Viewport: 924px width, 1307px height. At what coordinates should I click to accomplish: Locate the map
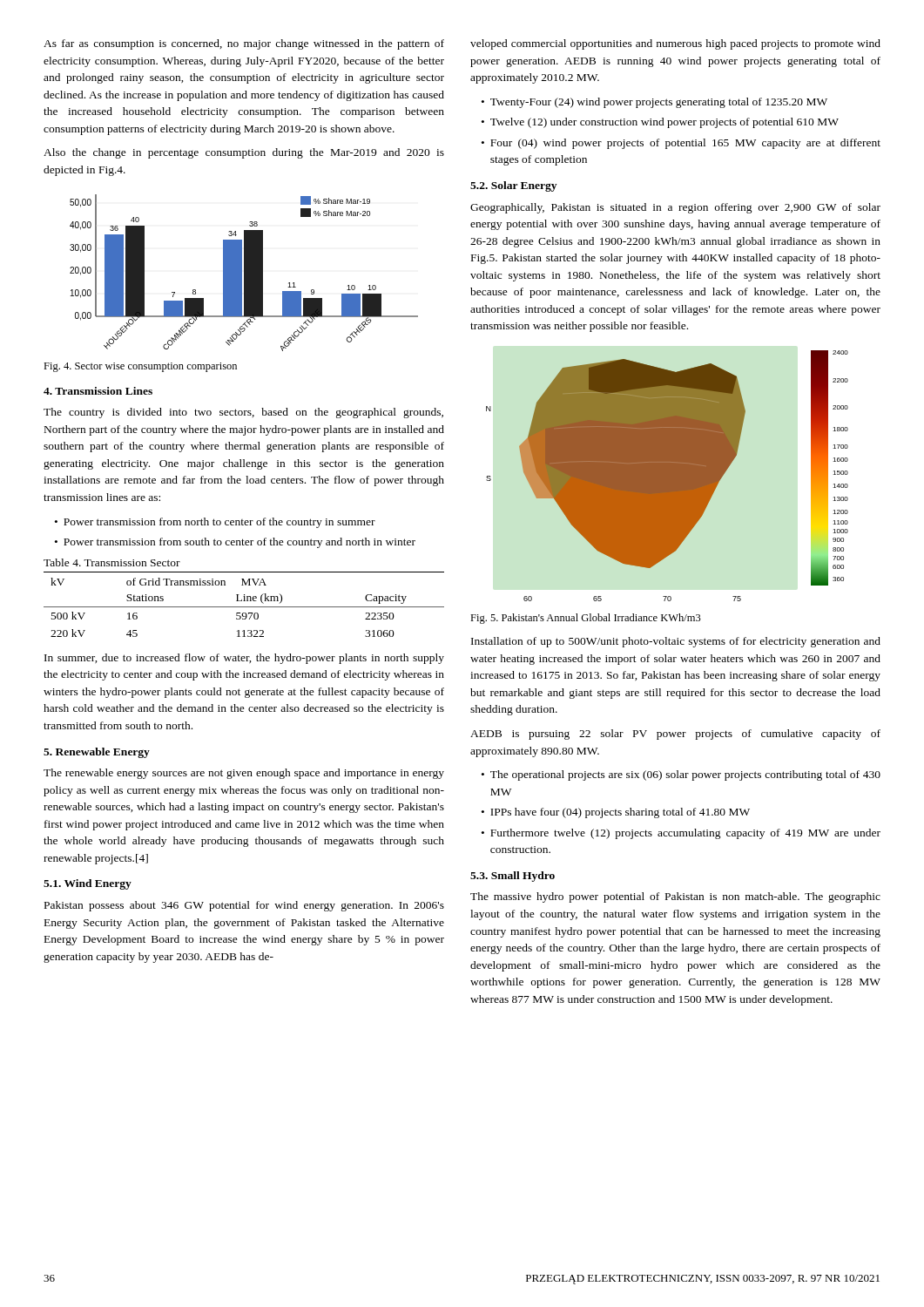click(675, 474)
